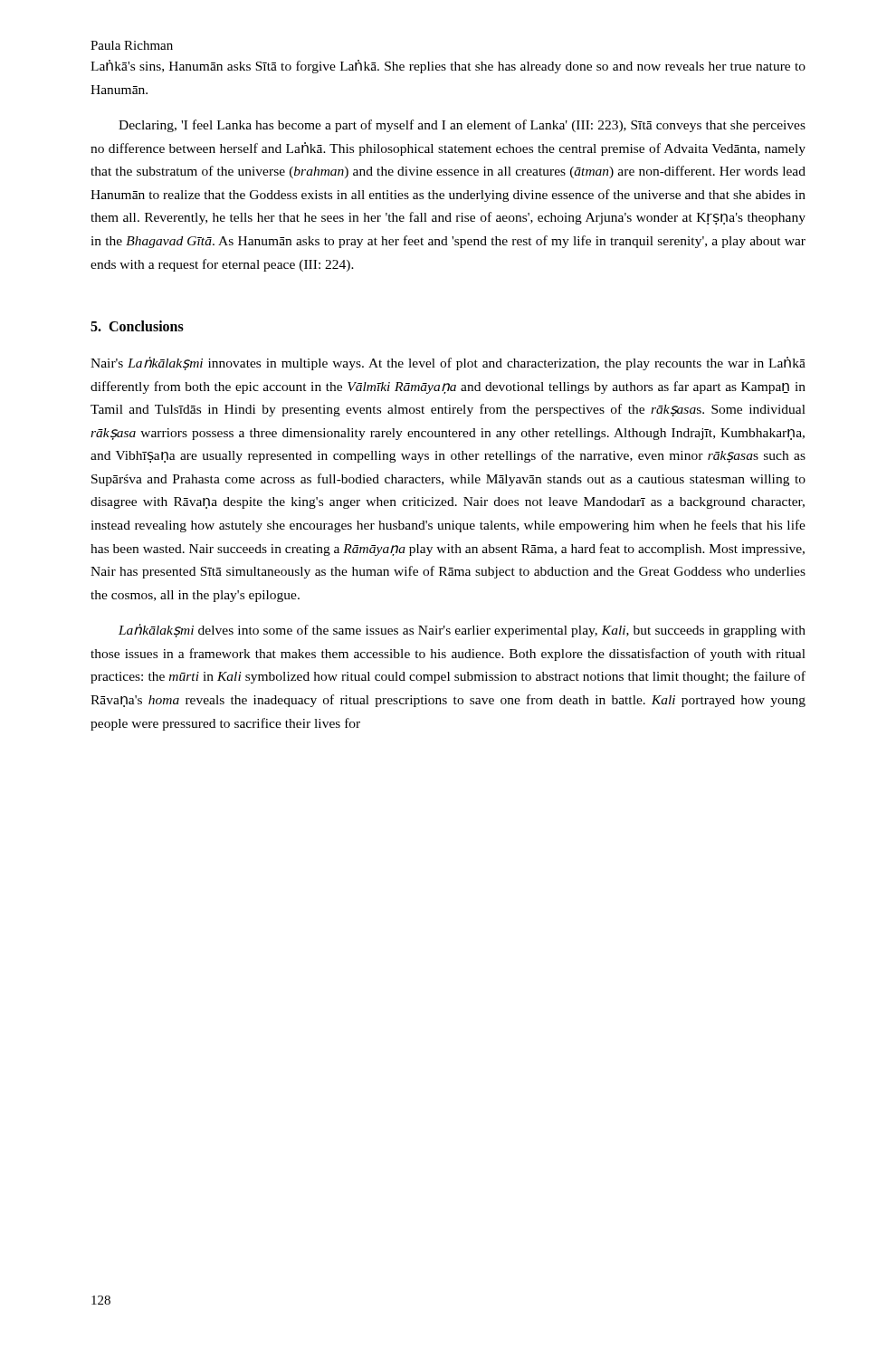Select the element starting "Laṅkā's sins, Hanumān"
This screenshot has height=1358, width=896.
pyautogui.click(x=448, y=77)
